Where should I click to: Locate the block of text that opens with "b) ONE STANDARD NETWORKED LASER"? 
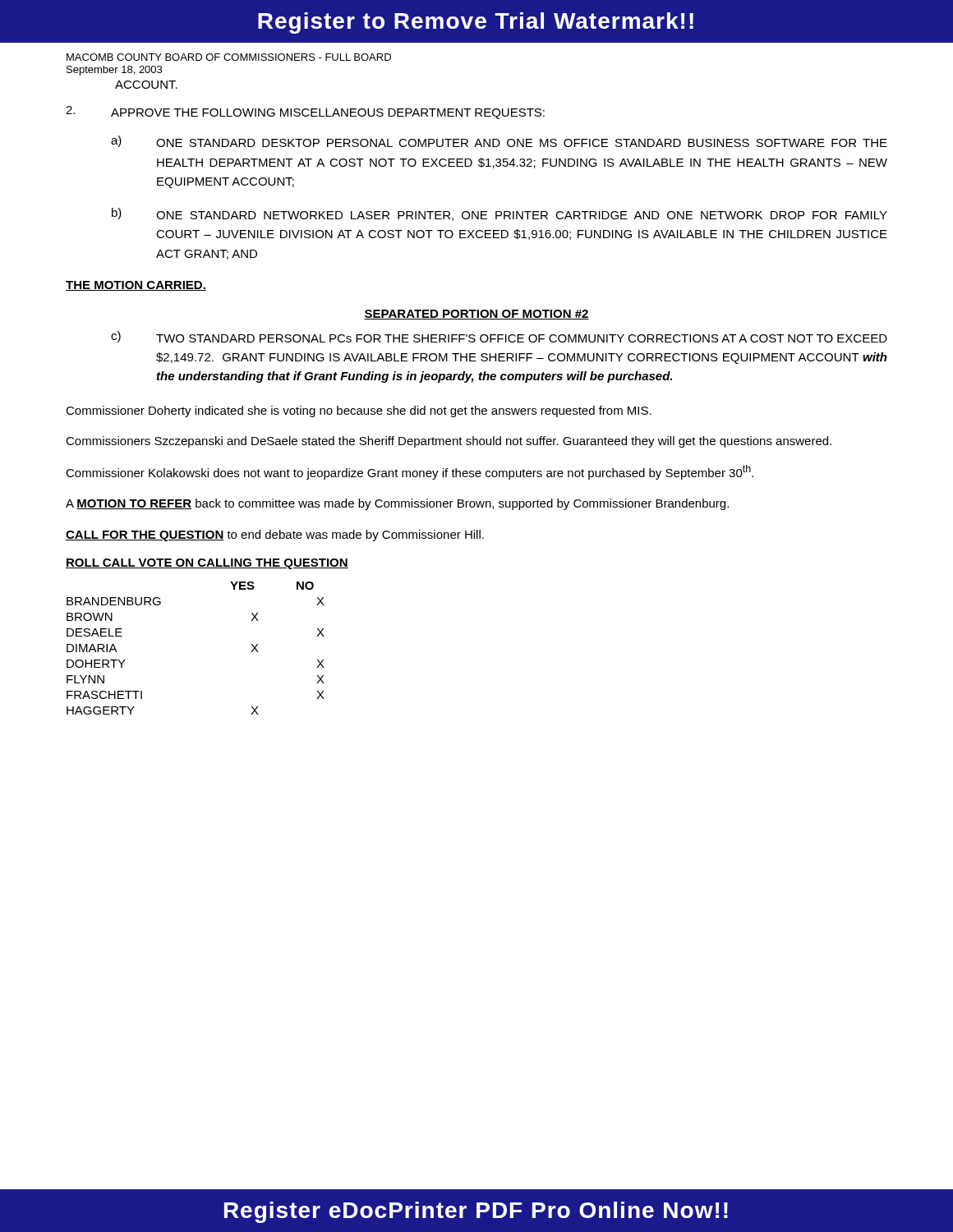(x=499, y=234)
